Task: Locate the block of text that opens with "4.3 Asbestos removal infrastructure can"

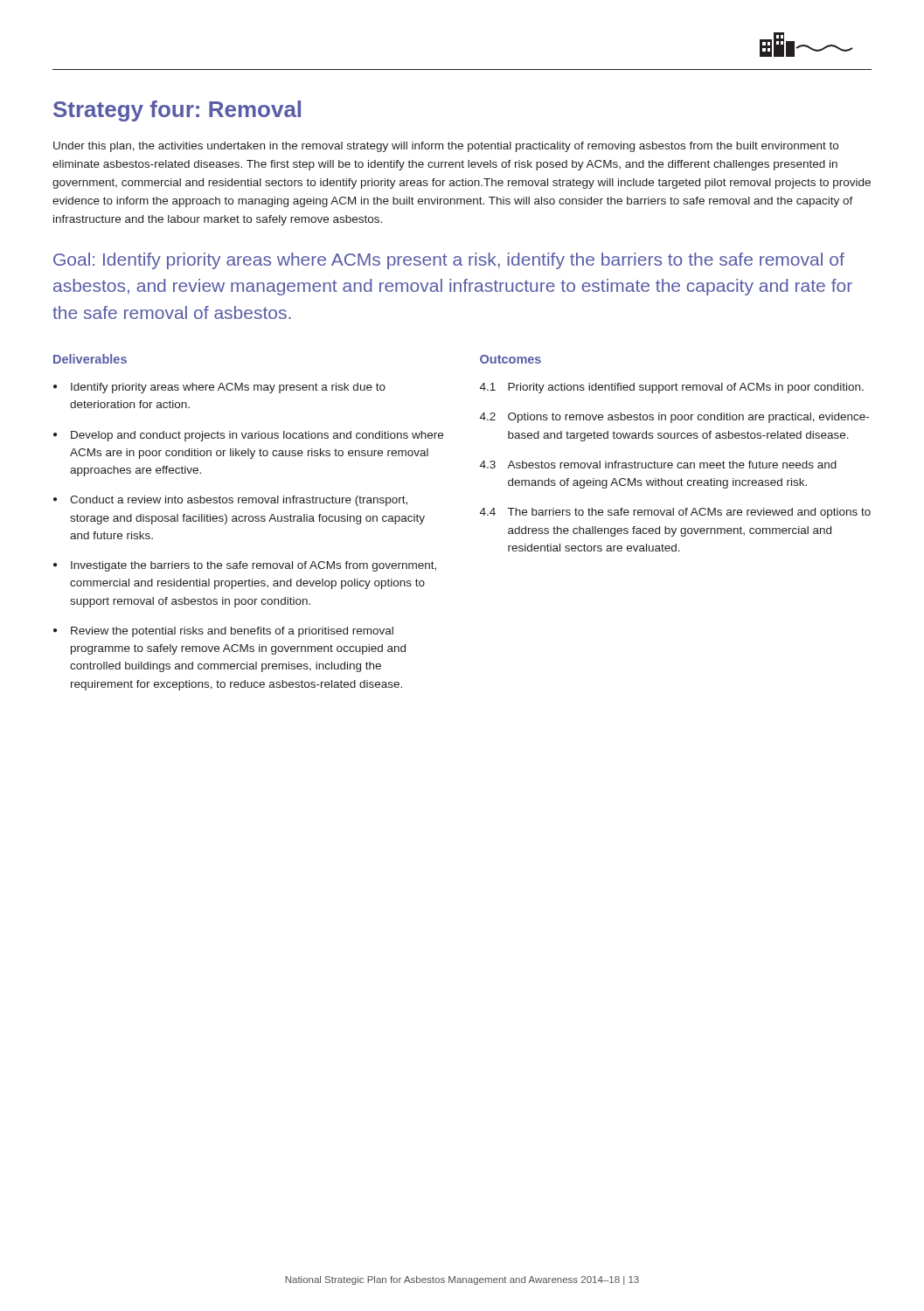Action: [658, 472]
